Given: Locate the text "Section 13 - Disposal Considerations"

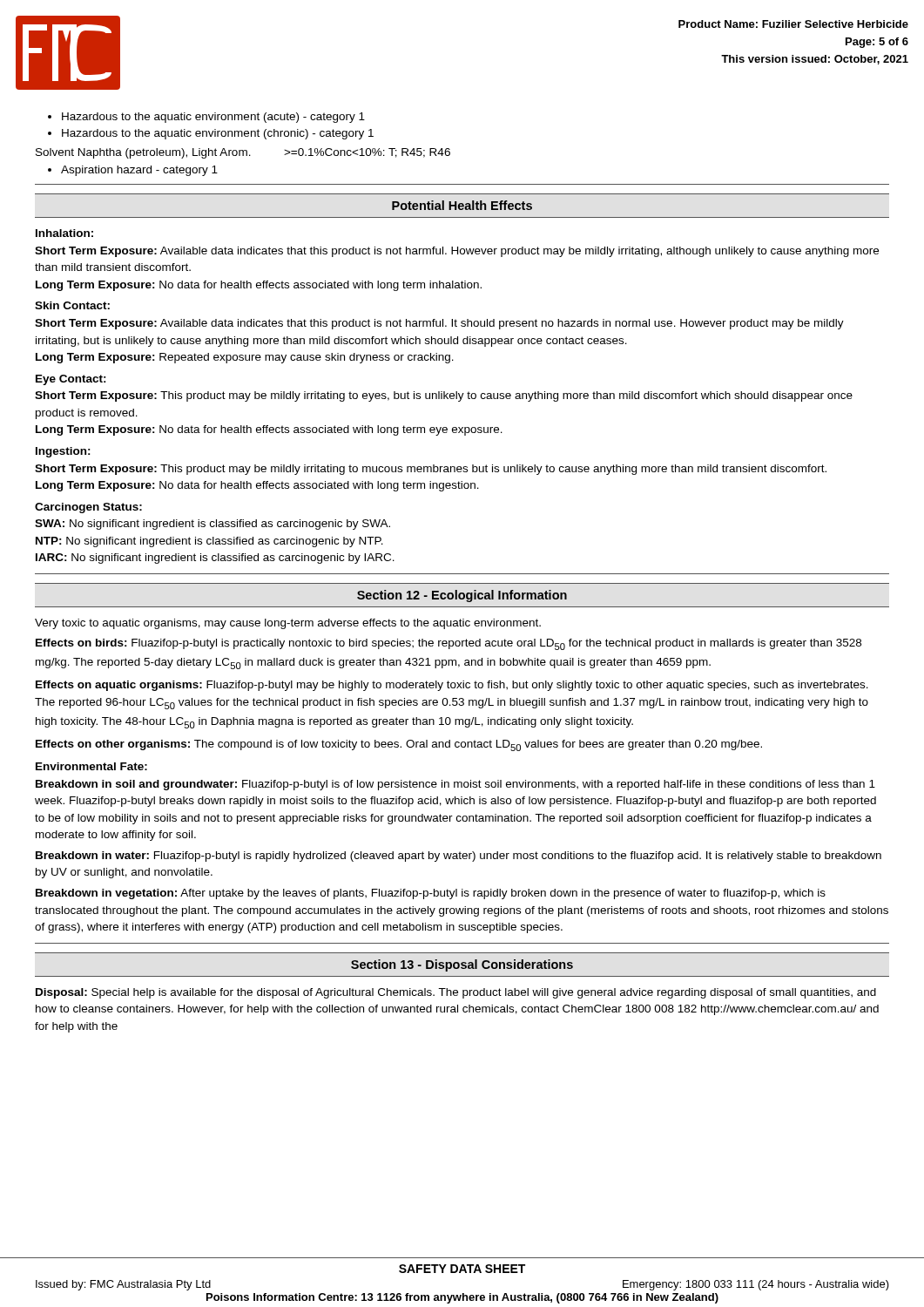Looking at the screenshot, I should 462,964.
